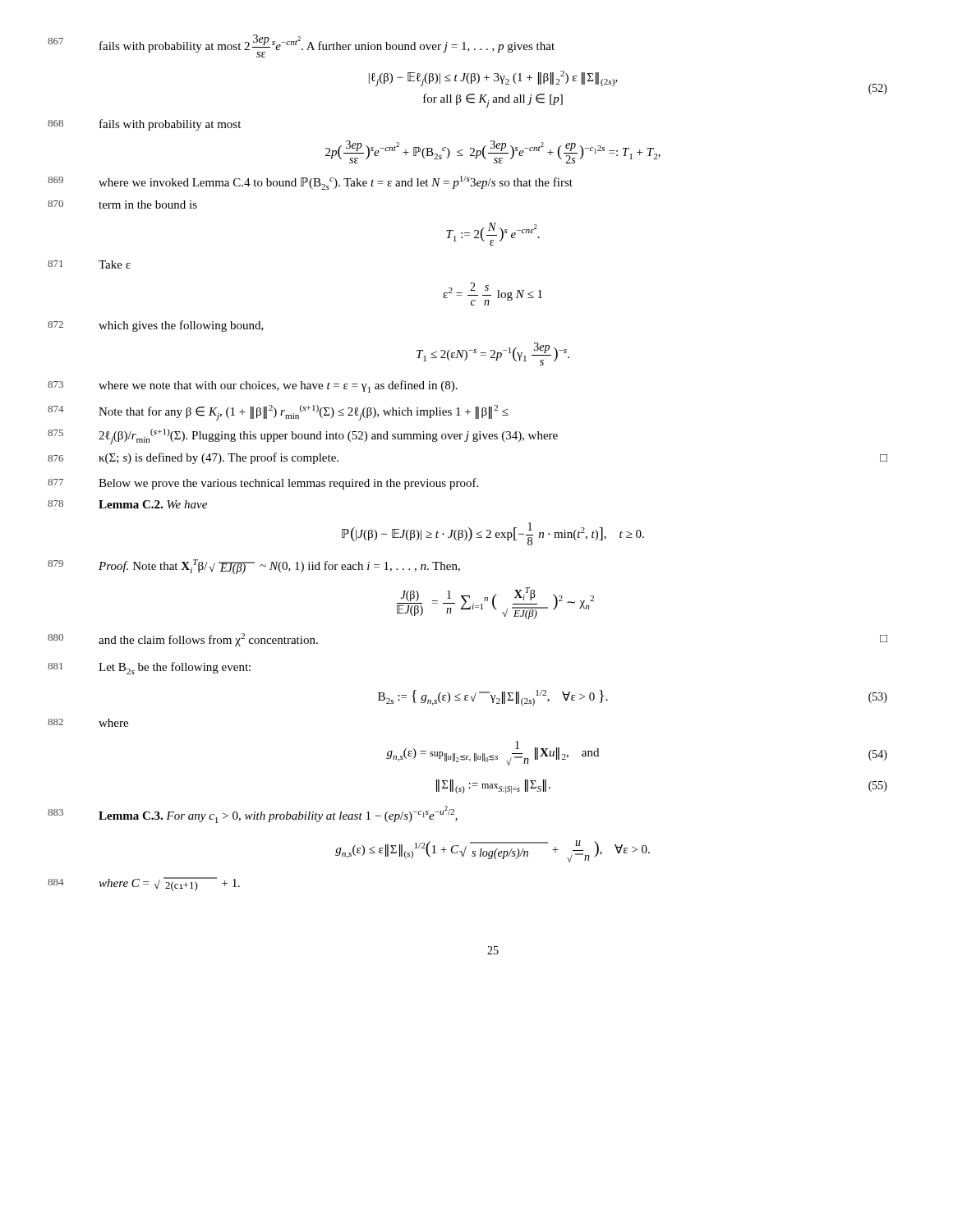Find the text block that says "2ℓj(β)/rmin(s+1)(Σ). Plugging this upper bound into"

[328, 436]
